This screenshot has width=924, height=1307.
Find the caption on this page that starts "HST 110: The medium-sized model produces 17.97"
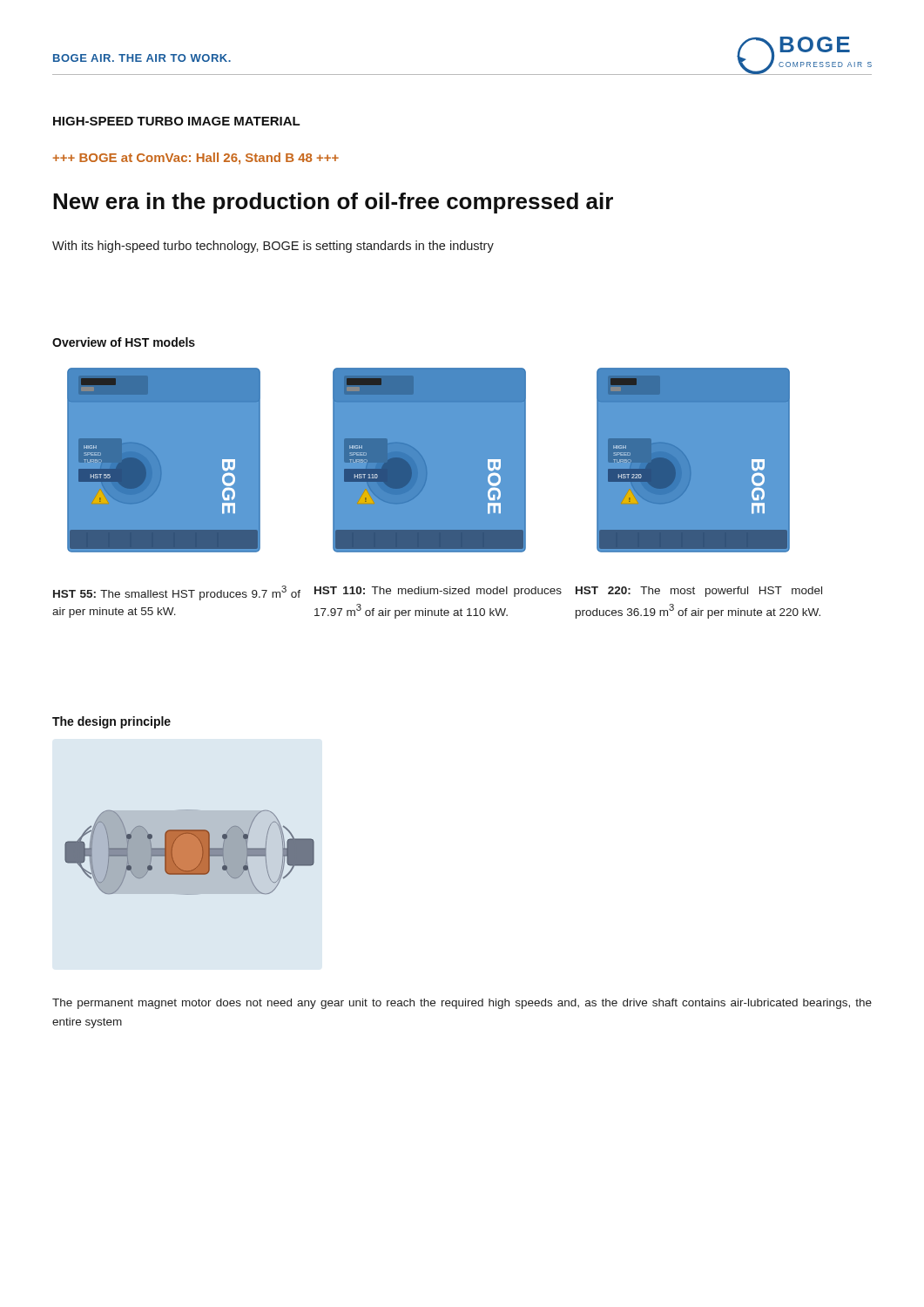coord(438,601)
